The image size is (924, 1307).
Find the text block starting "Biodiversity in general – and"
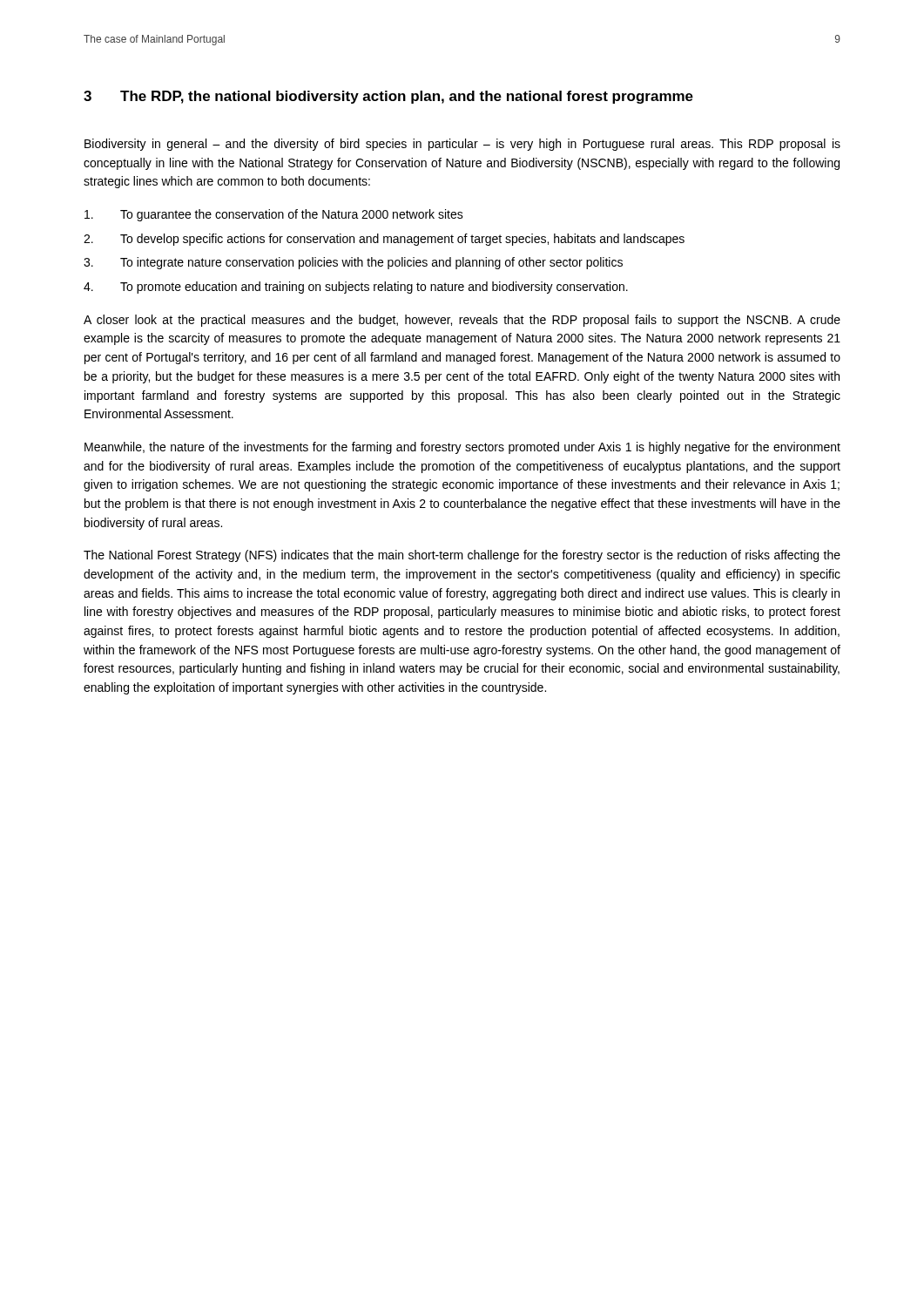462,163
